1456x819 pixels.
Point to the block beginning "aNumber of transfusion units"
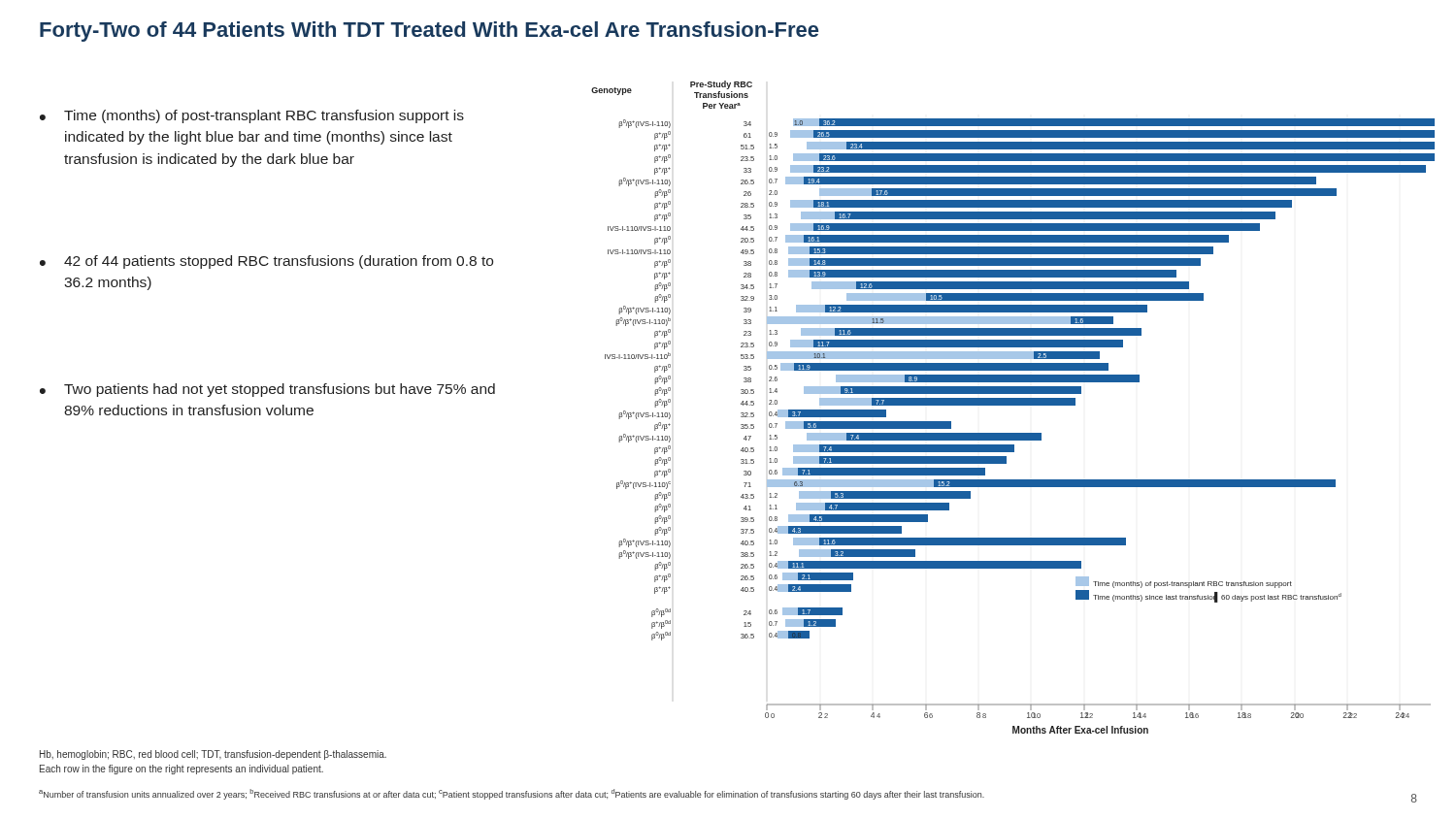[512, 794]
